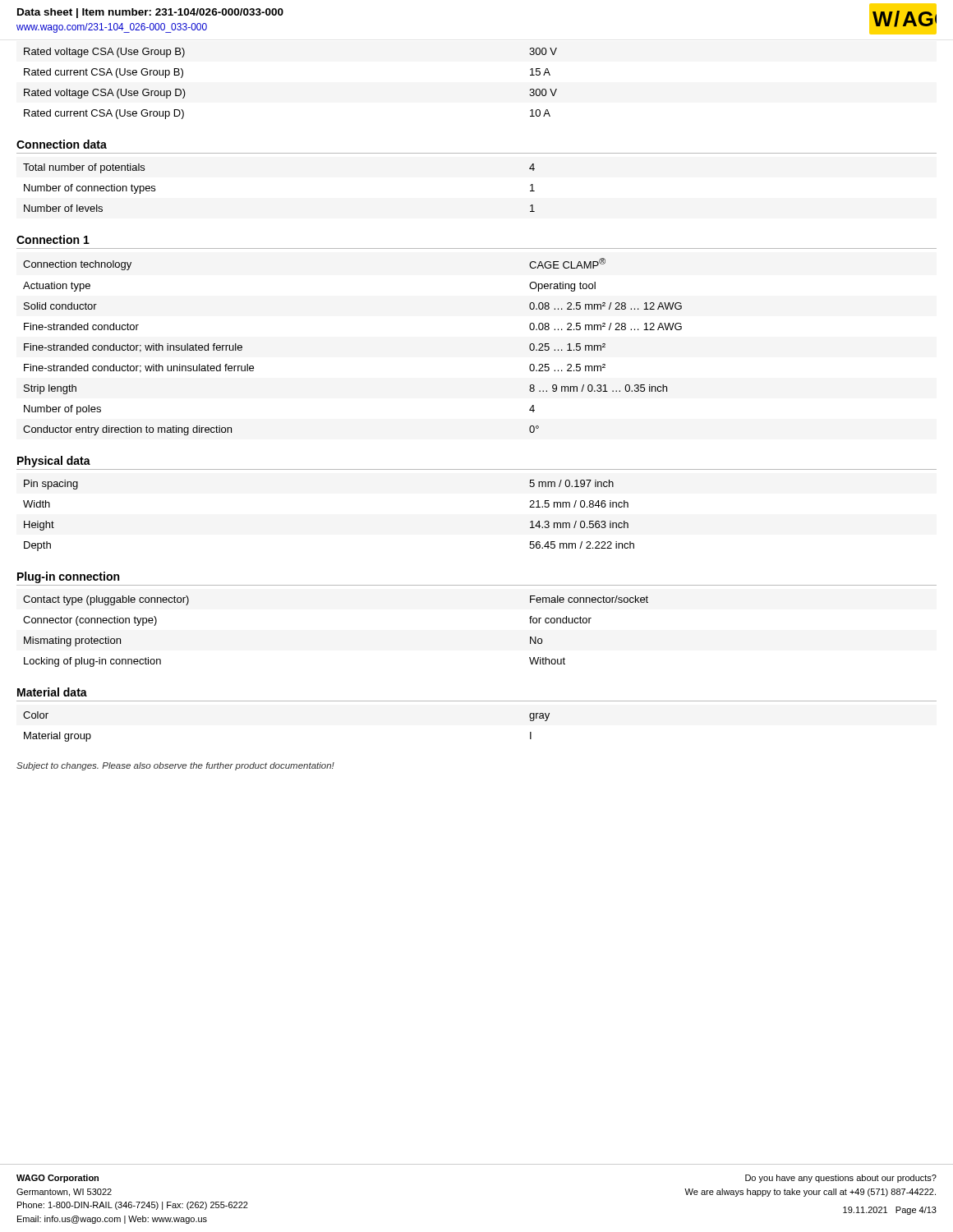
Task: Find the section header with the text "Connection data"
Action: coord(61,145)
